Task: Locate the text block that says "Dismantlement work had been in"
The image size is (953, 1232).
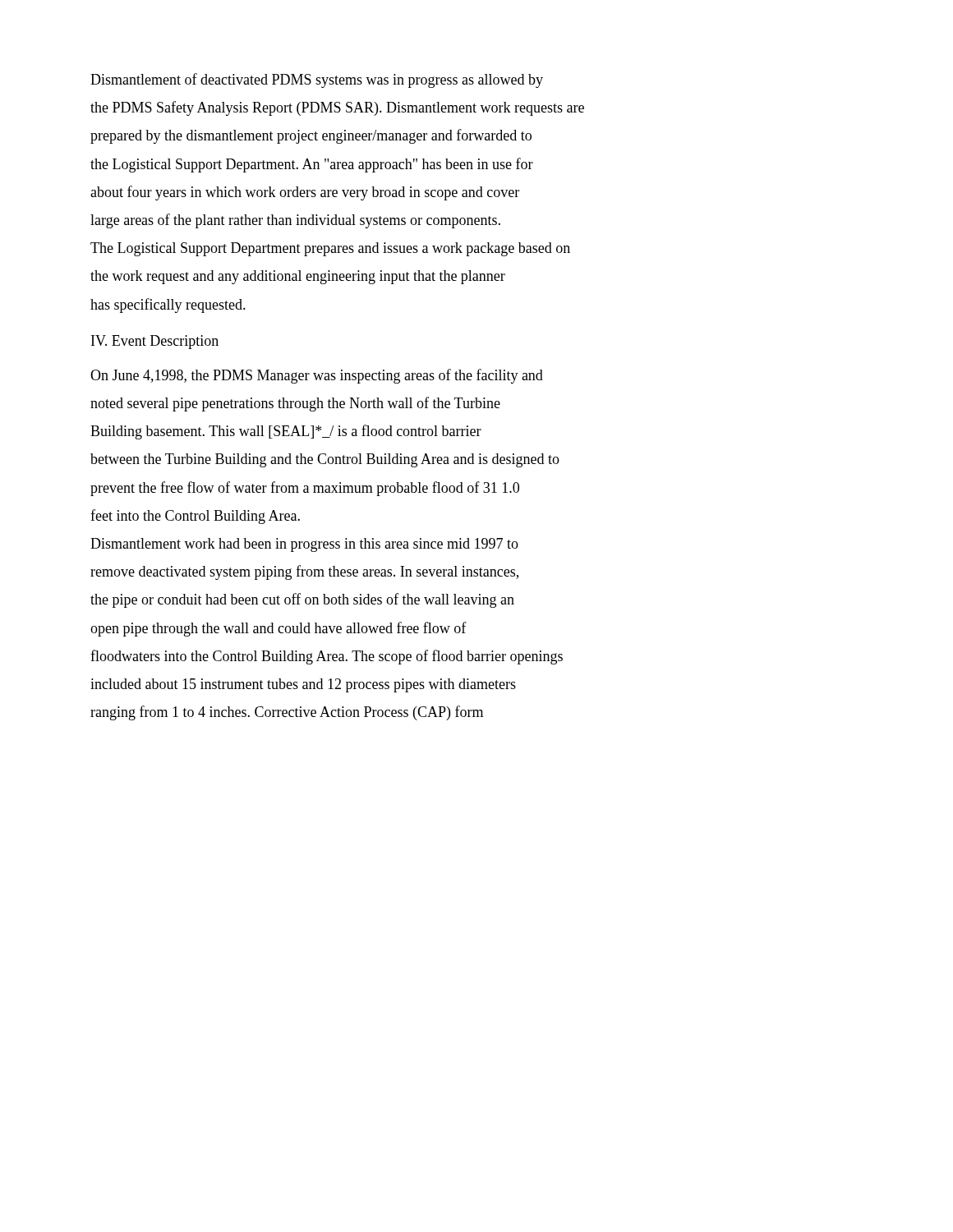Action: [x=476, y=628]
